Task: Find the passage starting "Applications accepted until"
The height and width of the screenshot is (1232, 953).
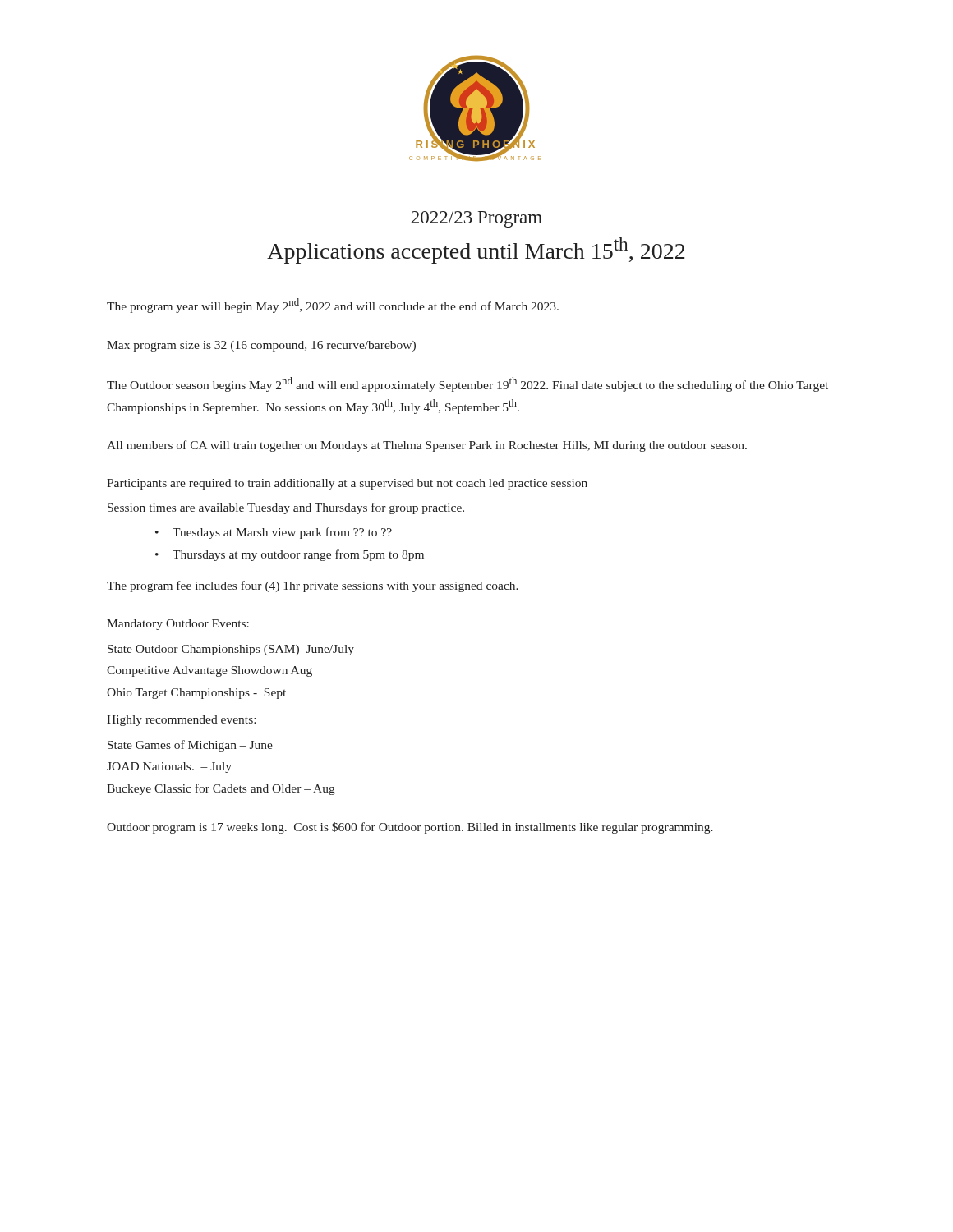Action: pos(476,249)
